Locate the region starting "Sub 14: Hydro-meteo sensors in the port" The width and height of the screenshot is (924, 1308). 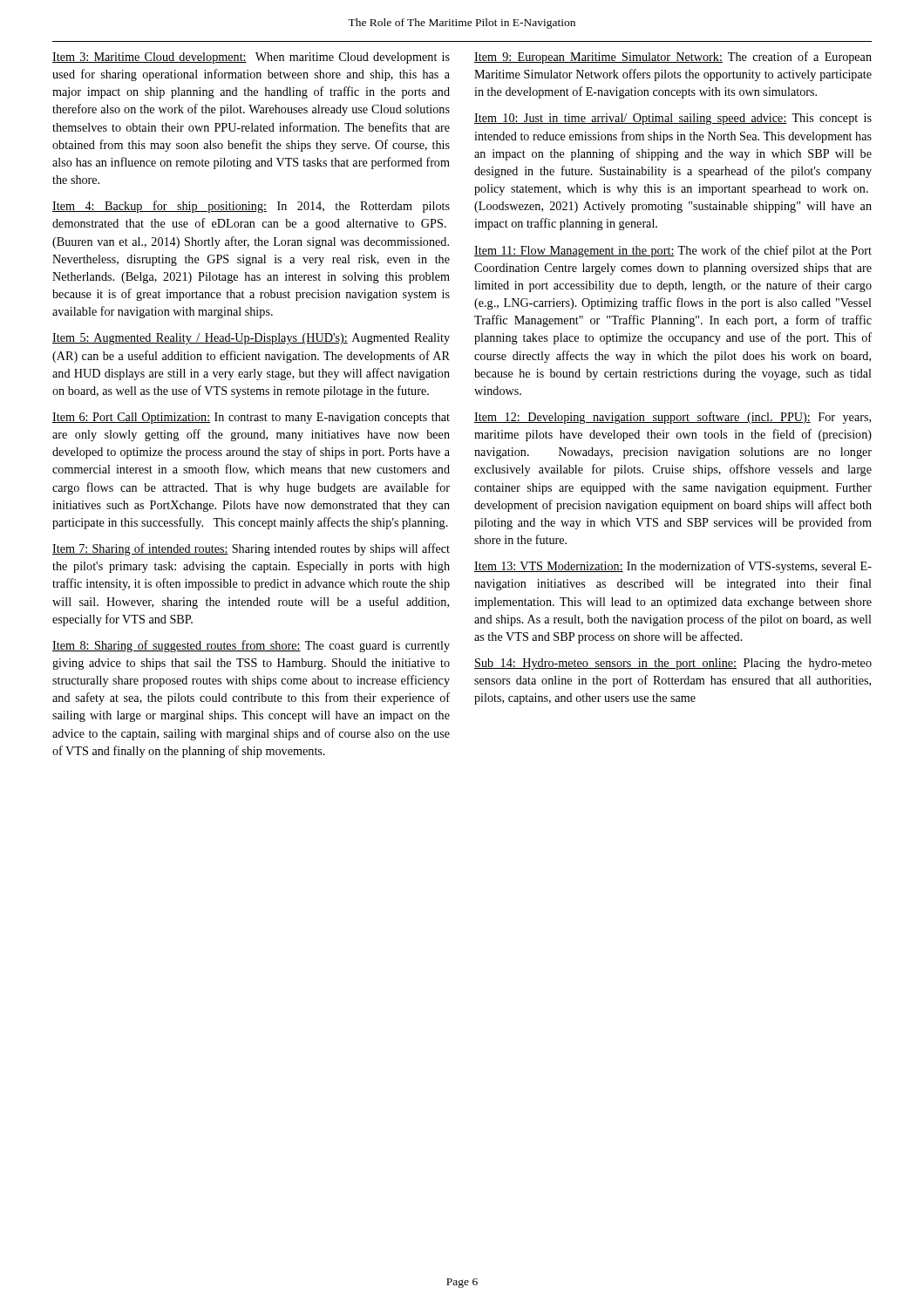(673, 680)
